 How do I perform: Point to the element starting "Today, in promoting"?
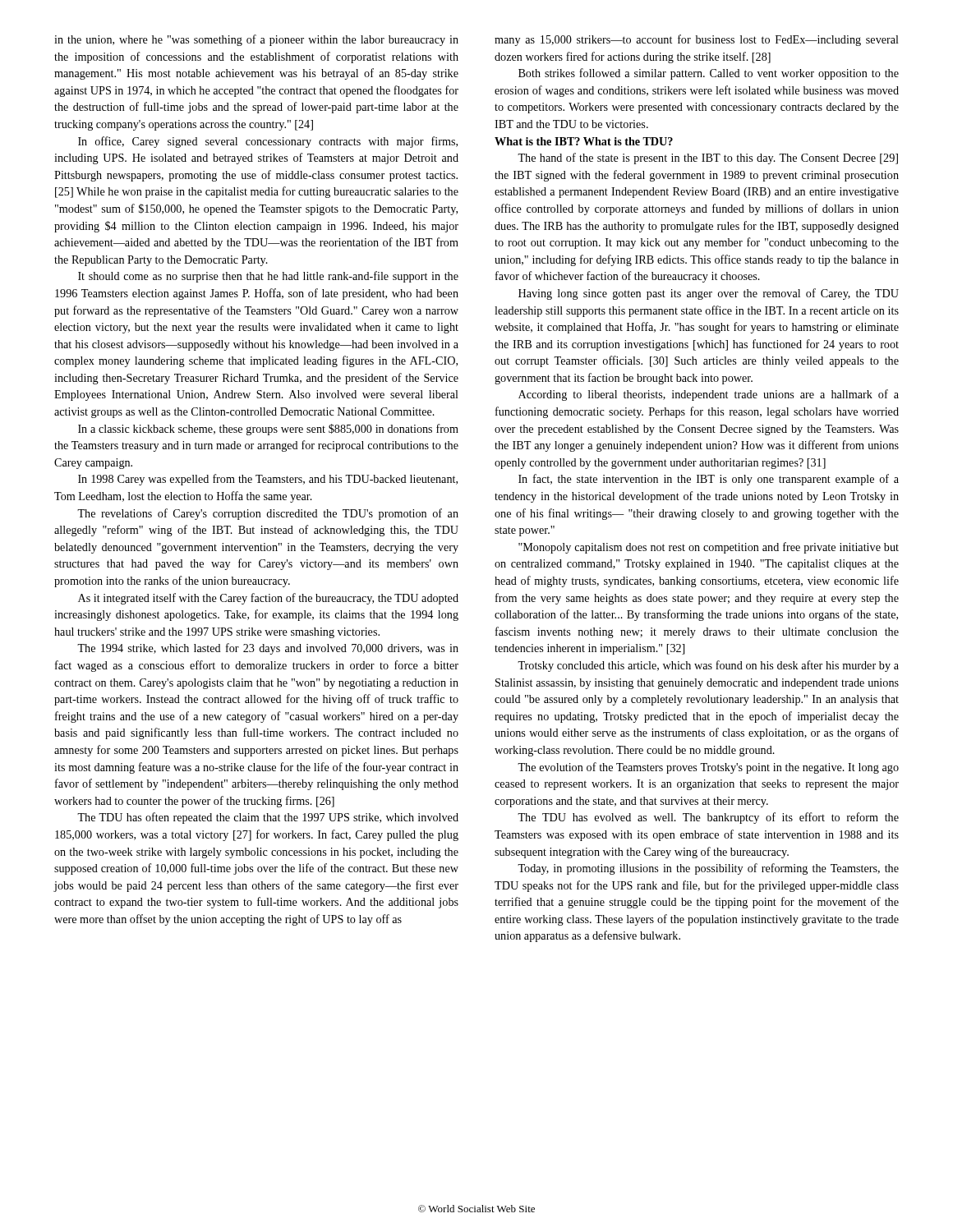click(697, 902)
